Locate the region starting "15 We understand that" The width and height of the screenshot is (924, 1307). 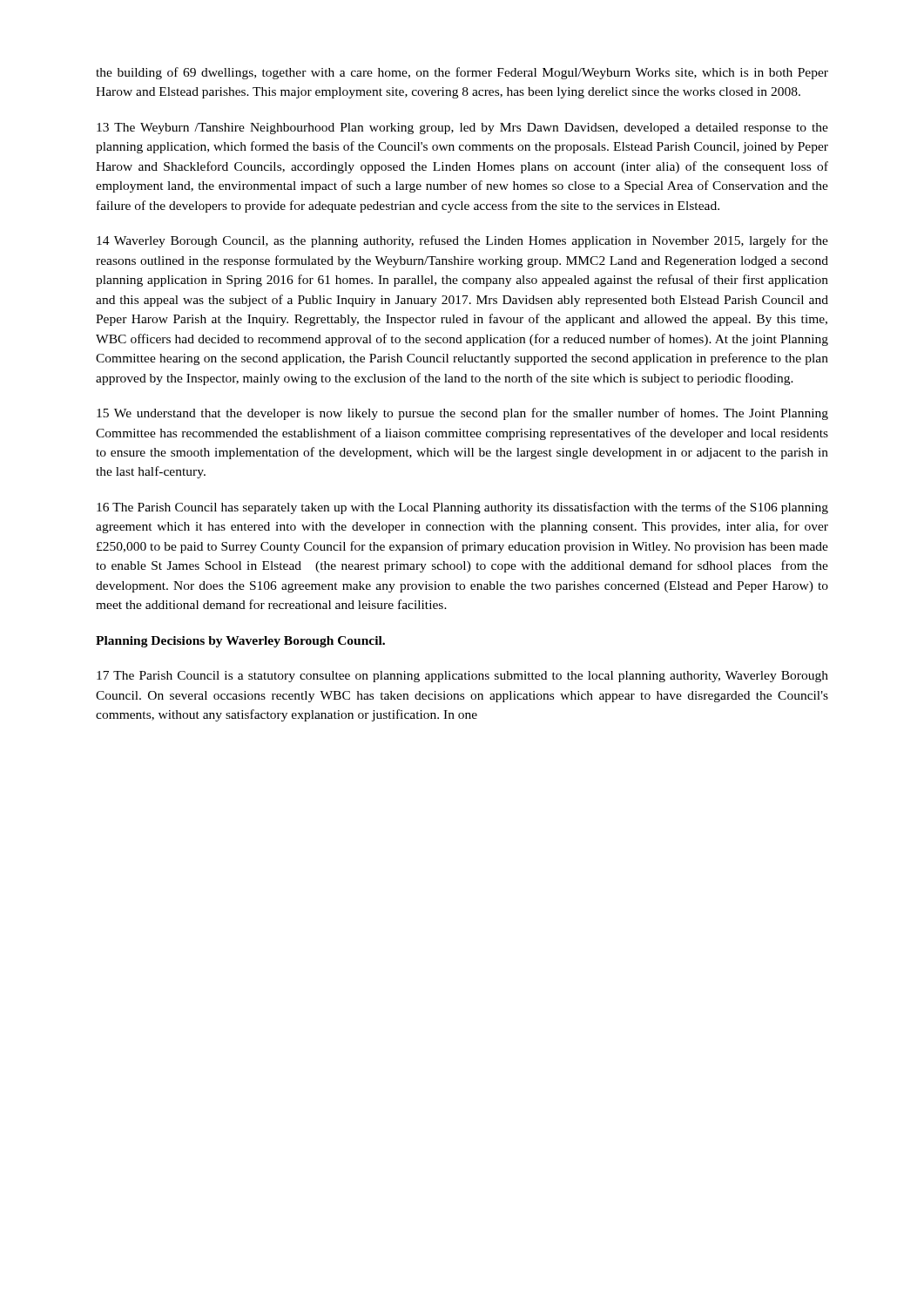click(462, 442)
